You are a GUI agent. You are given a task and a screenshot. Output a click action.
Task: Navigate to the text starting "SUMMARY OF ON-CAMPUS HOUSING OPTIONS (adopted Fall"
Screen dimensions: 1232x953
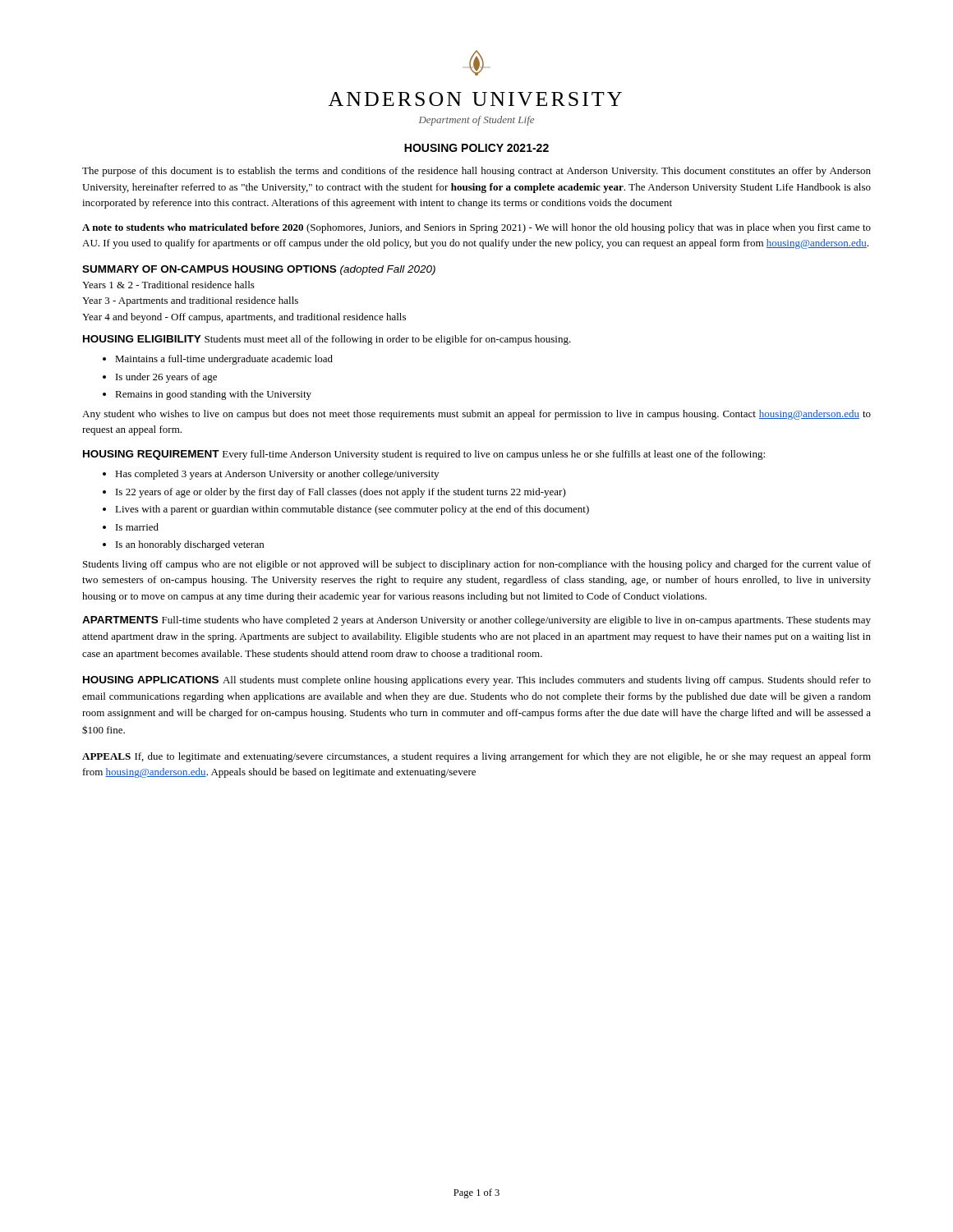pos(259,269)
